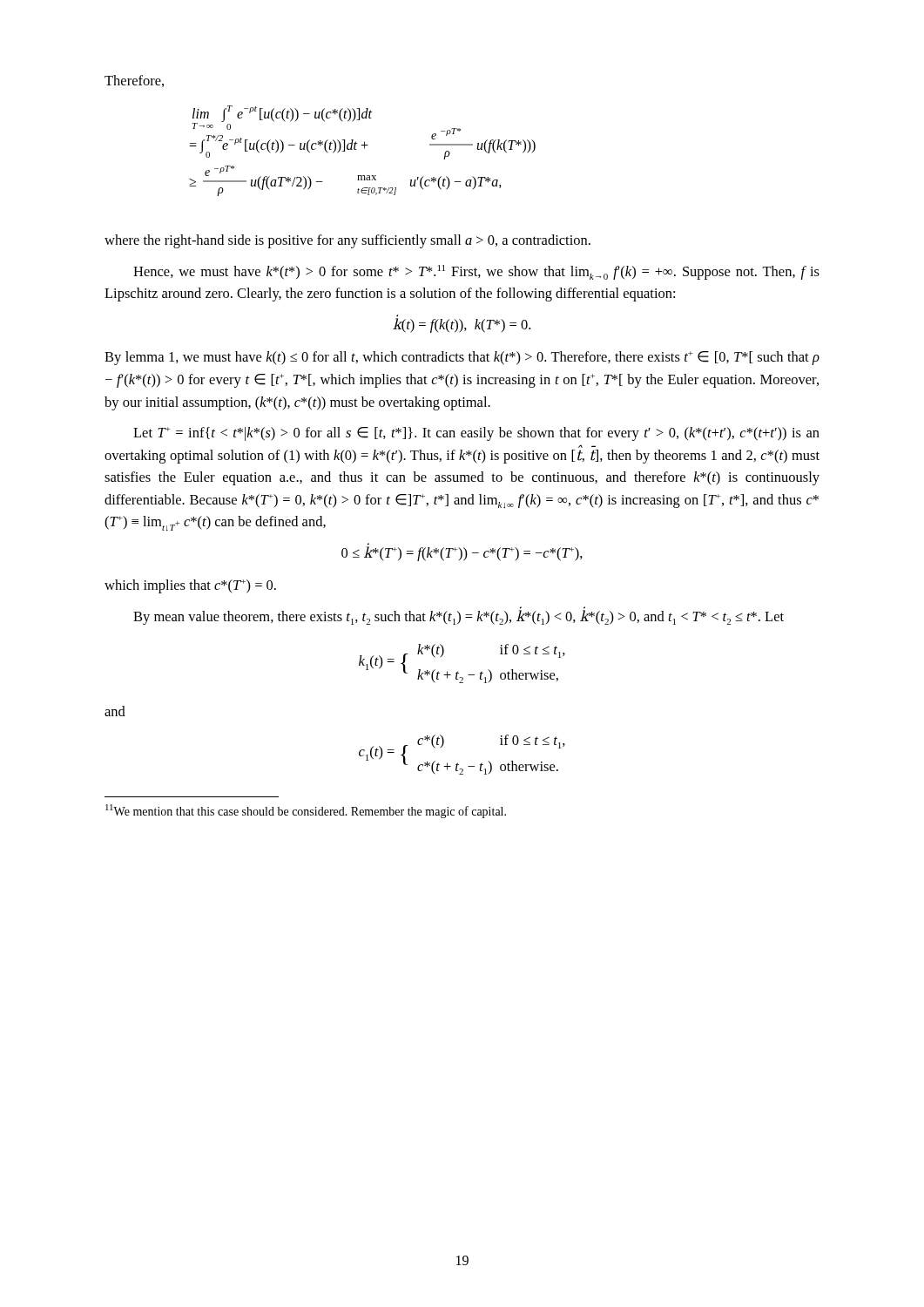
Task: Find the region starting "where the right-hand side is positive for"
Action: (x=348, y=240)
